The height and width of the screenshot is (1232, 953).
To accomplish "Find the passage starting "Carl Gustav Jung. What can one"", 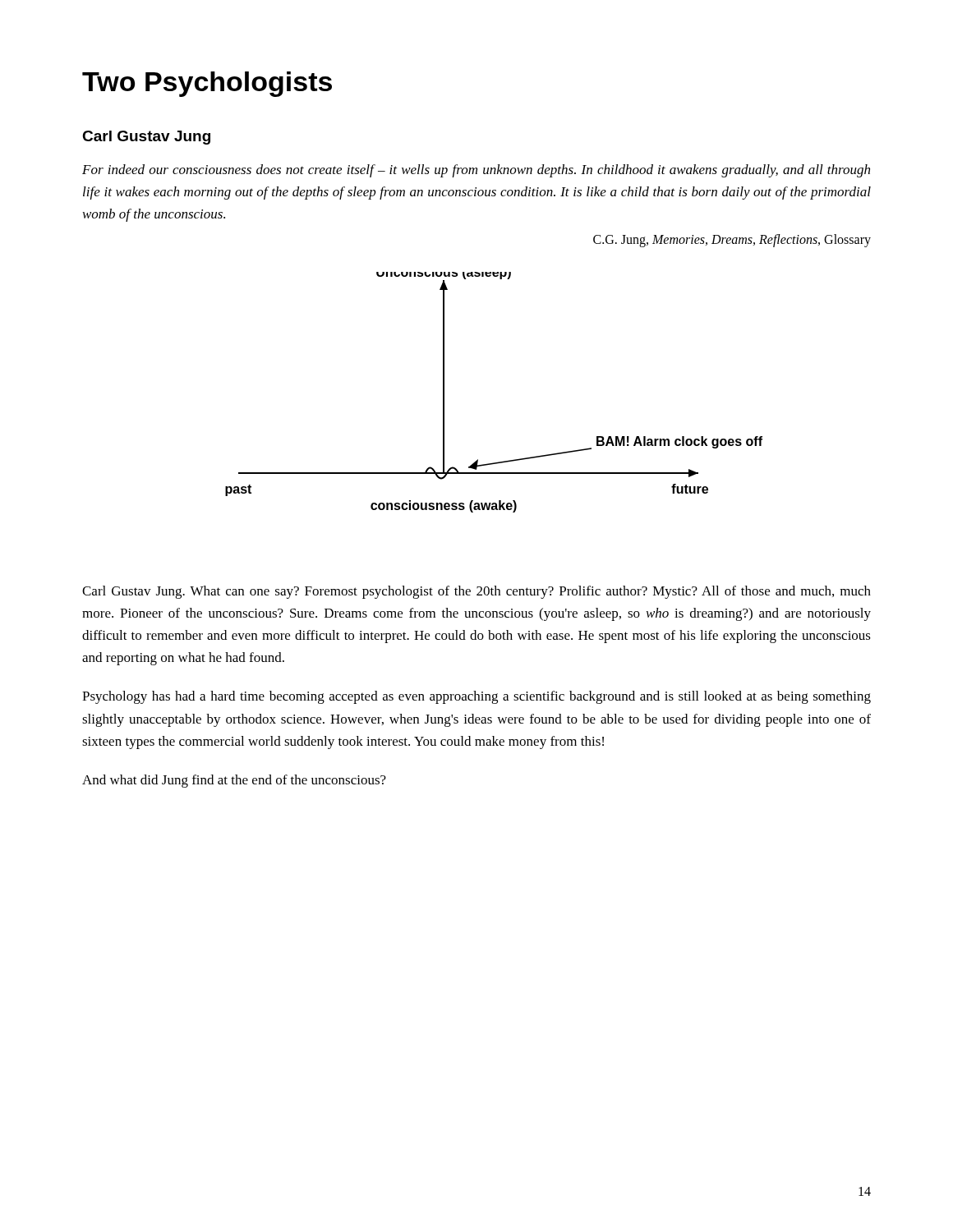I will point(476,624).
